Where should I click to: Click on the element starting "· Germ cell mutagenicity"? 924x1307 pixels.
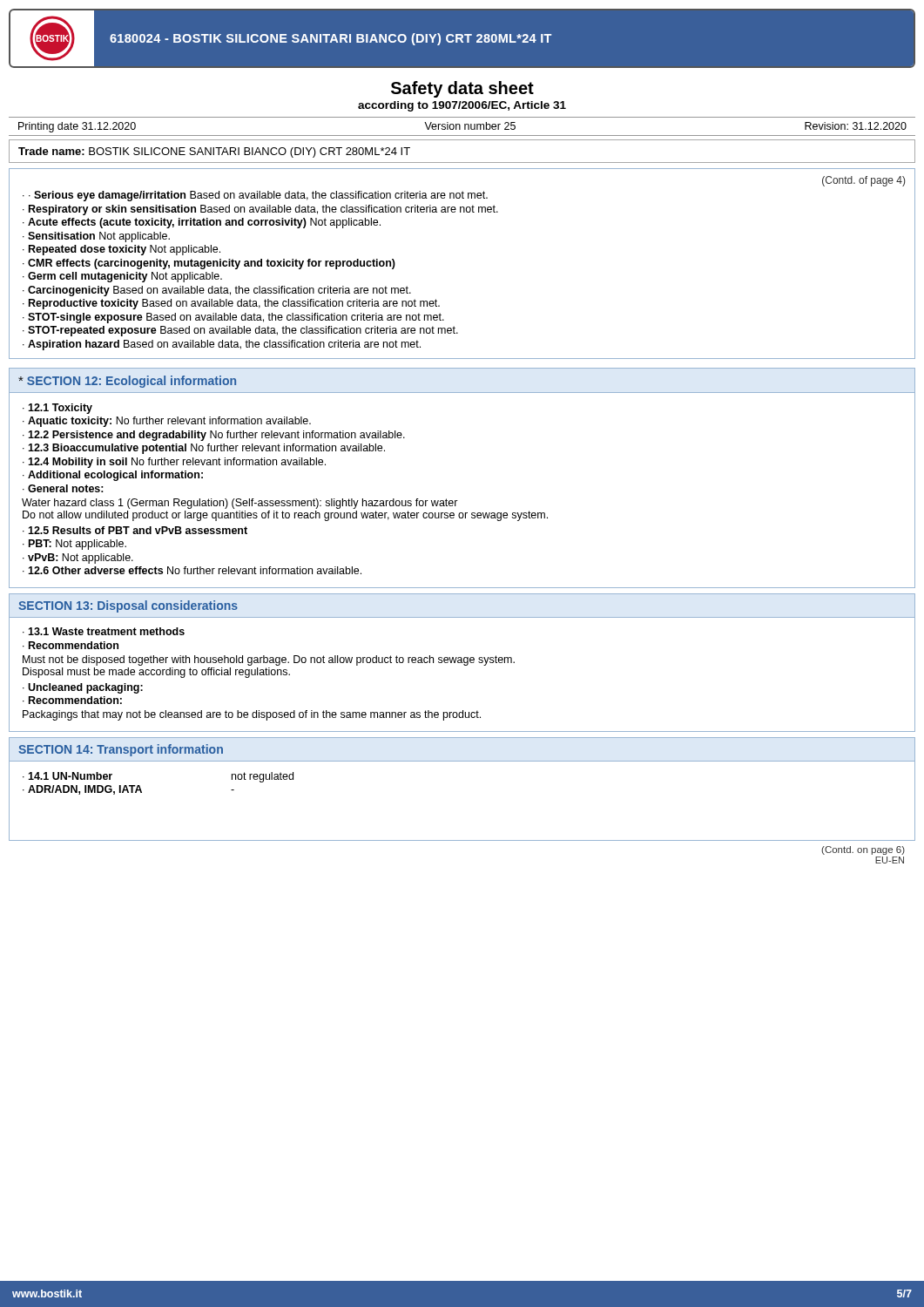coord(122,276)
